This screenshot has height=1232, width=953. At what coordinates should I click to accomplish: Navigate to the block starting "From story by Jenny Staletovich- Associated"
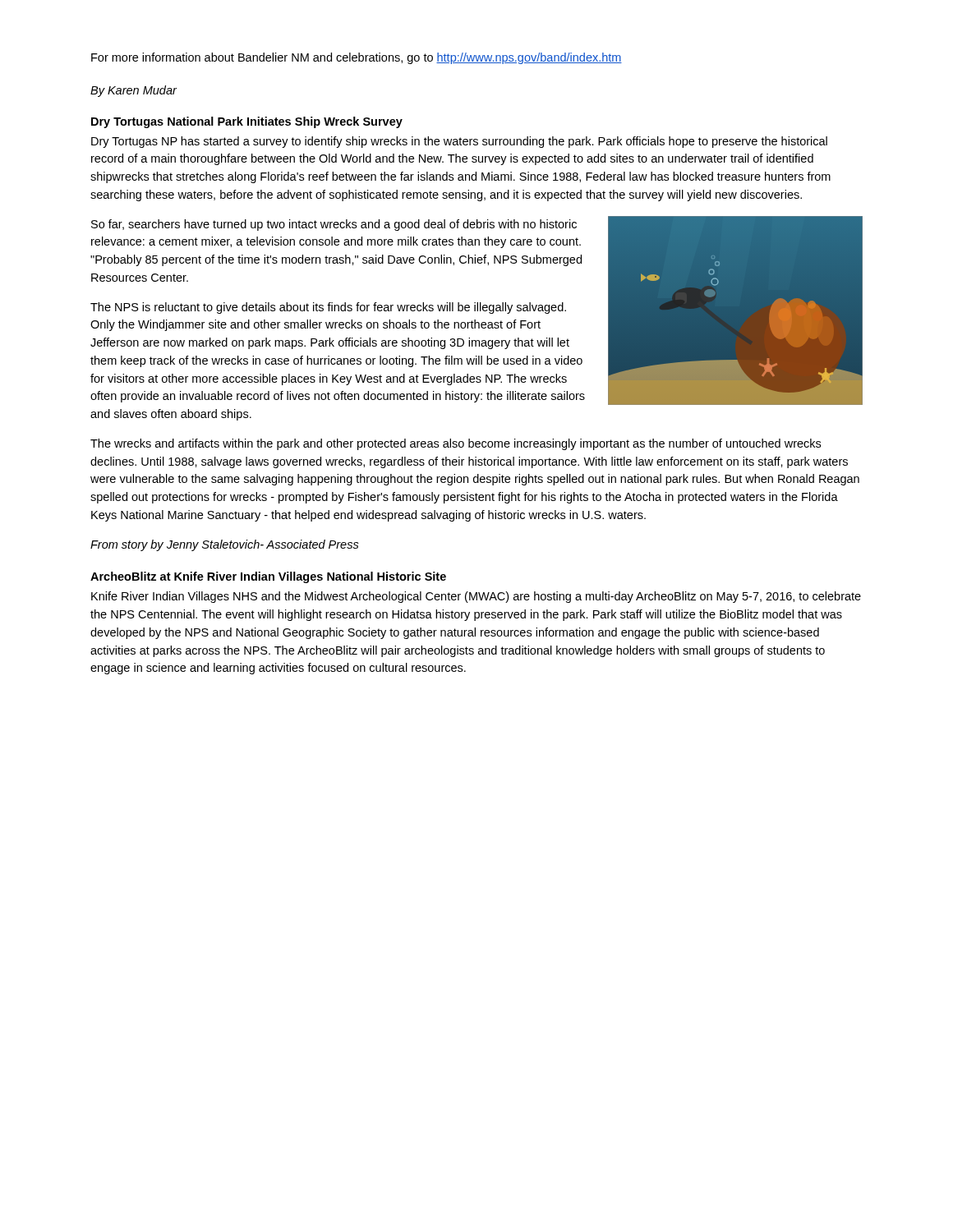click(x=225, y=544)
